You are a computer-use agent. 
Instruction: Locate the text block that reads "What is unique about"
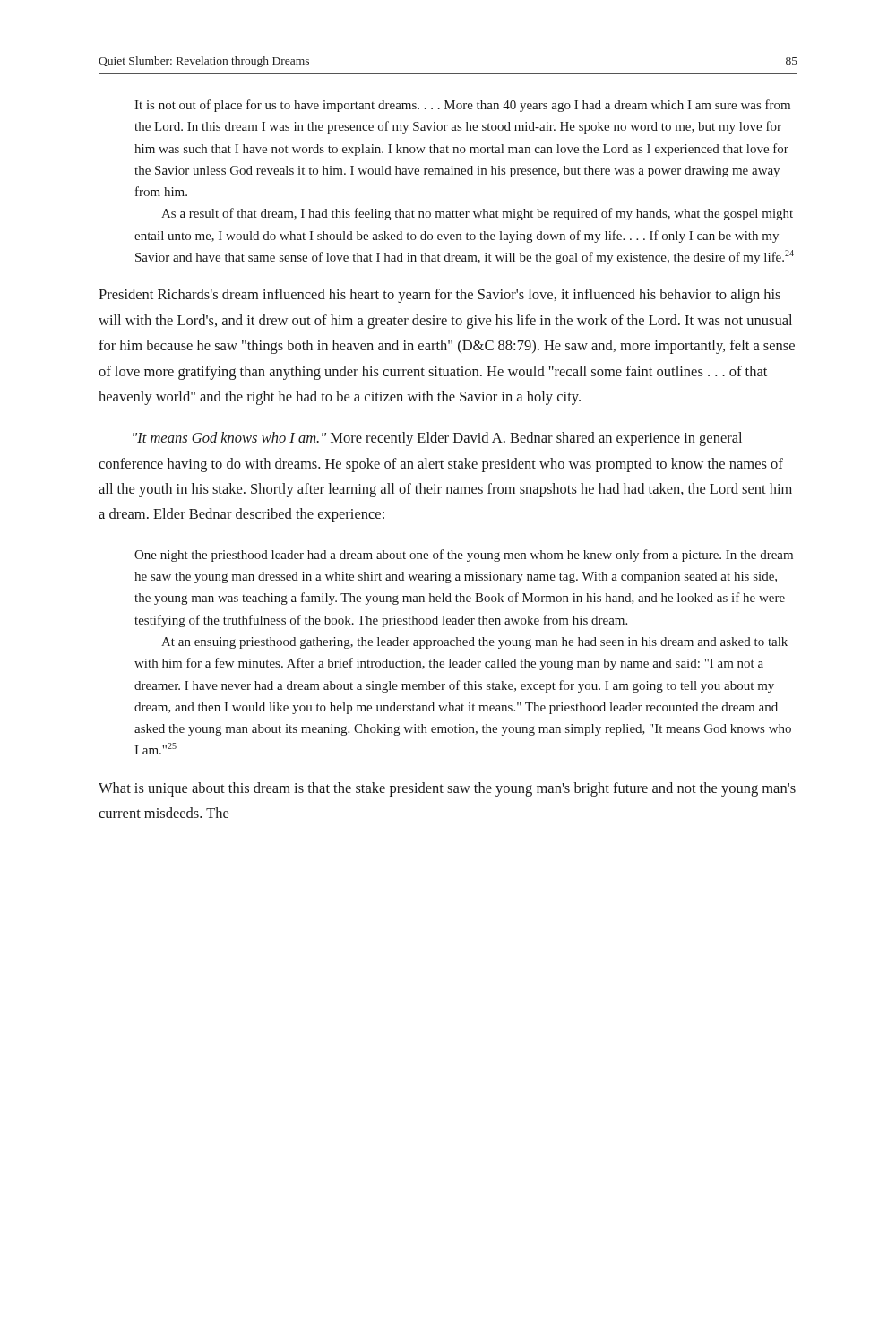448,801
